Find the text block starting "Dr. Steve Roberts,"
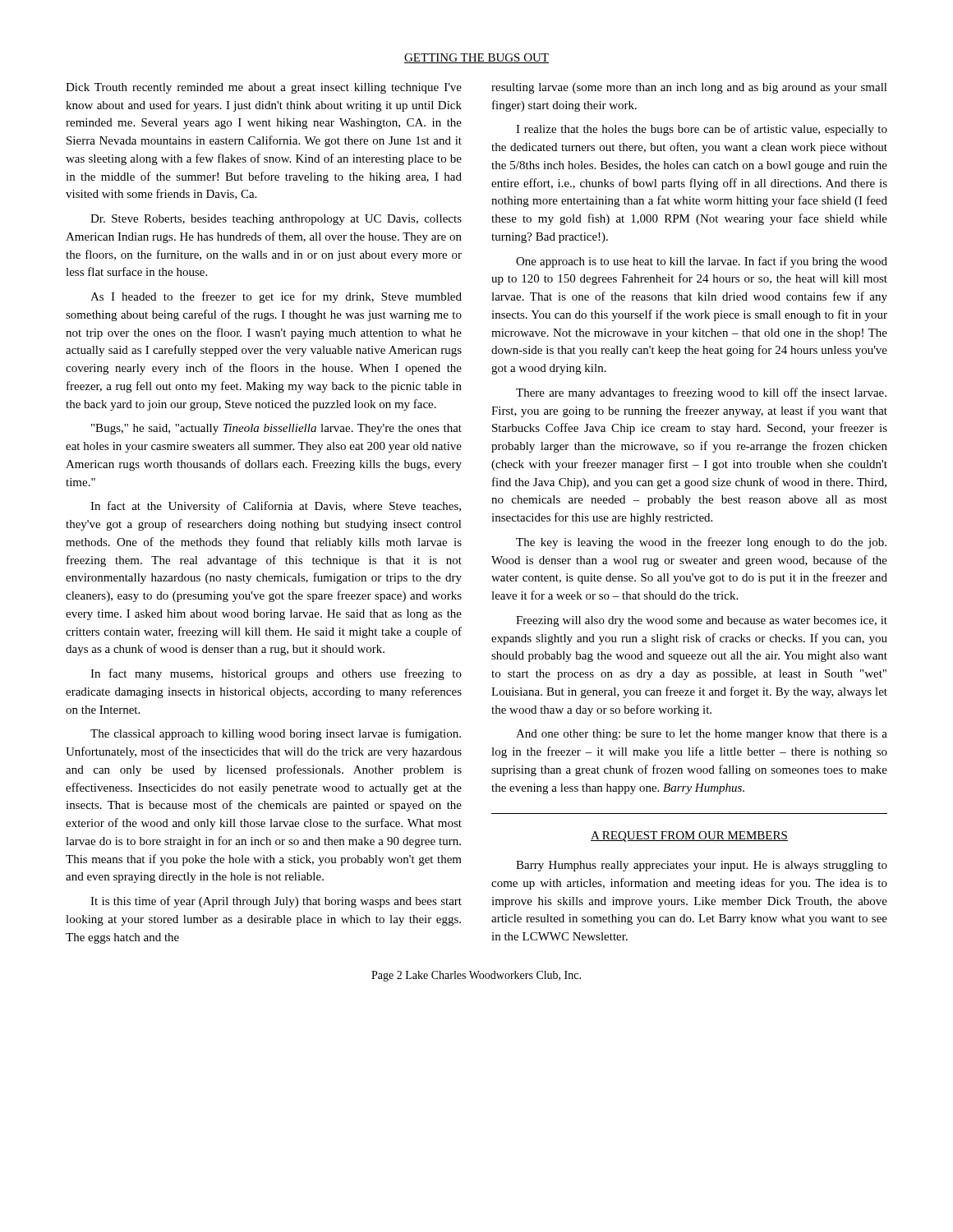 [264, 246]
